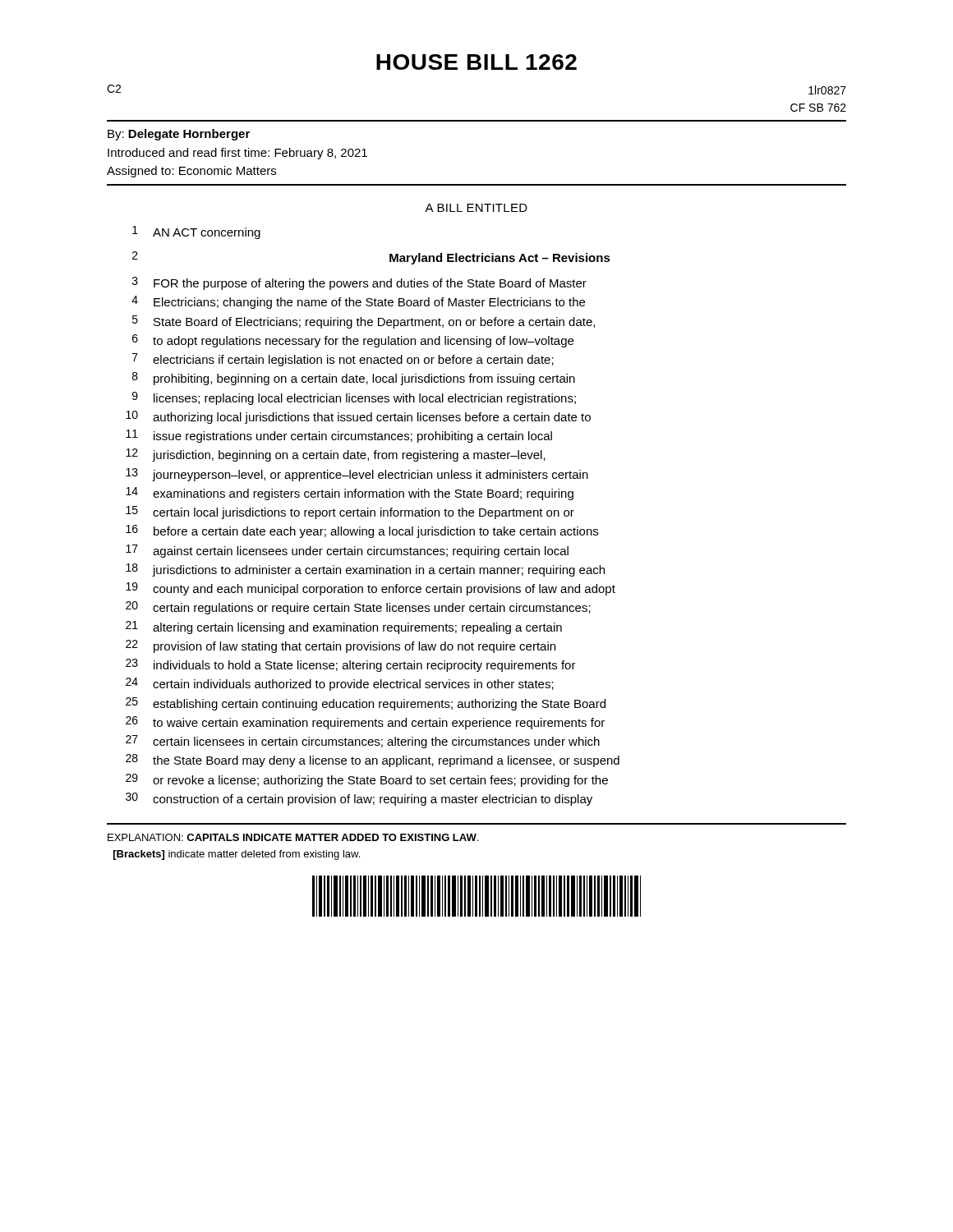Find "HOUSE BILL 1262" on this page
The width and height of the screenshot is (953, 1232).
[476, 62]
